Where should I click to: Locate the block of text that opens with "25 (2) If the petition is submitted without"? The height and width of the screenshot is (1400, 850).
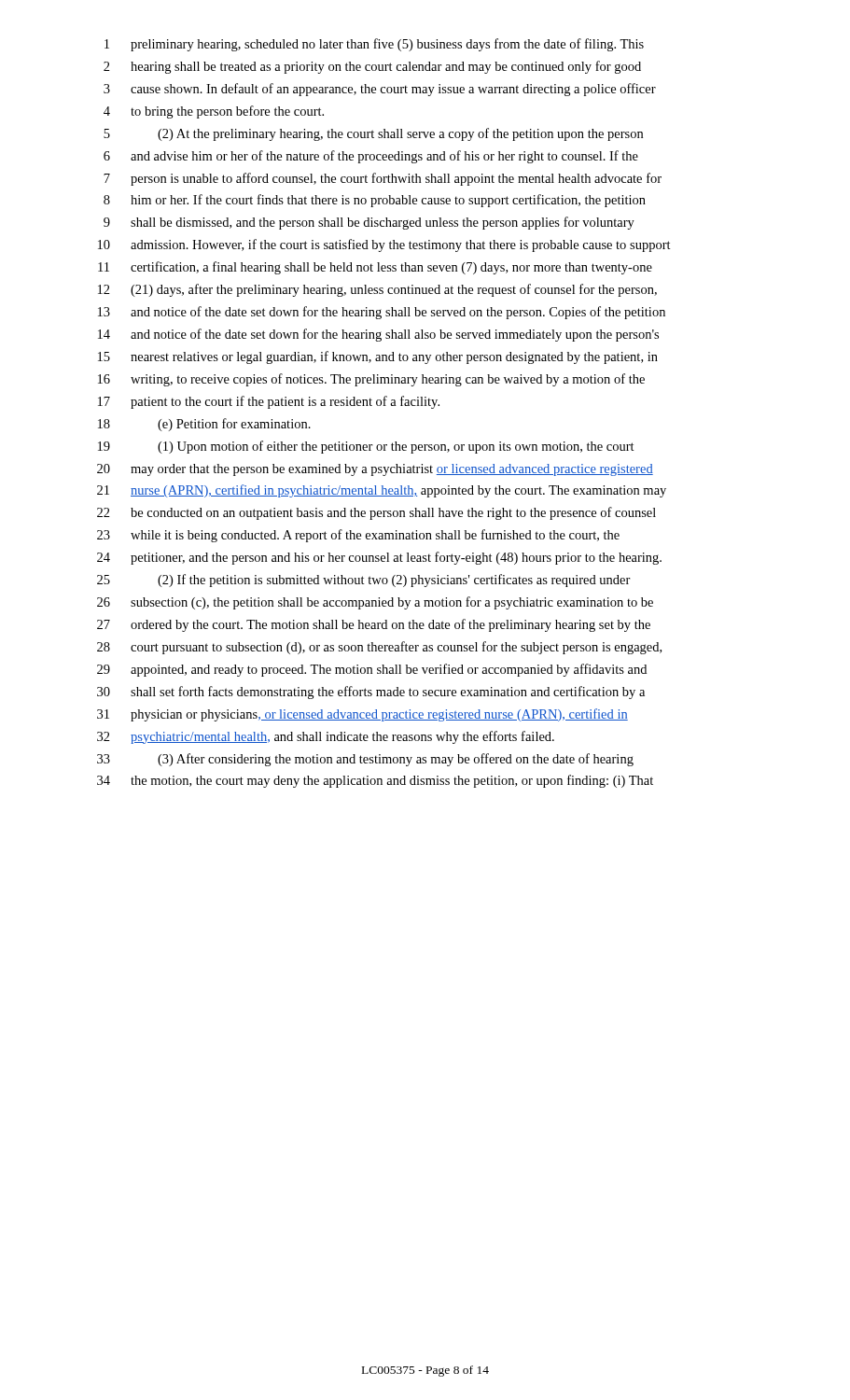(x=425, y=581)
